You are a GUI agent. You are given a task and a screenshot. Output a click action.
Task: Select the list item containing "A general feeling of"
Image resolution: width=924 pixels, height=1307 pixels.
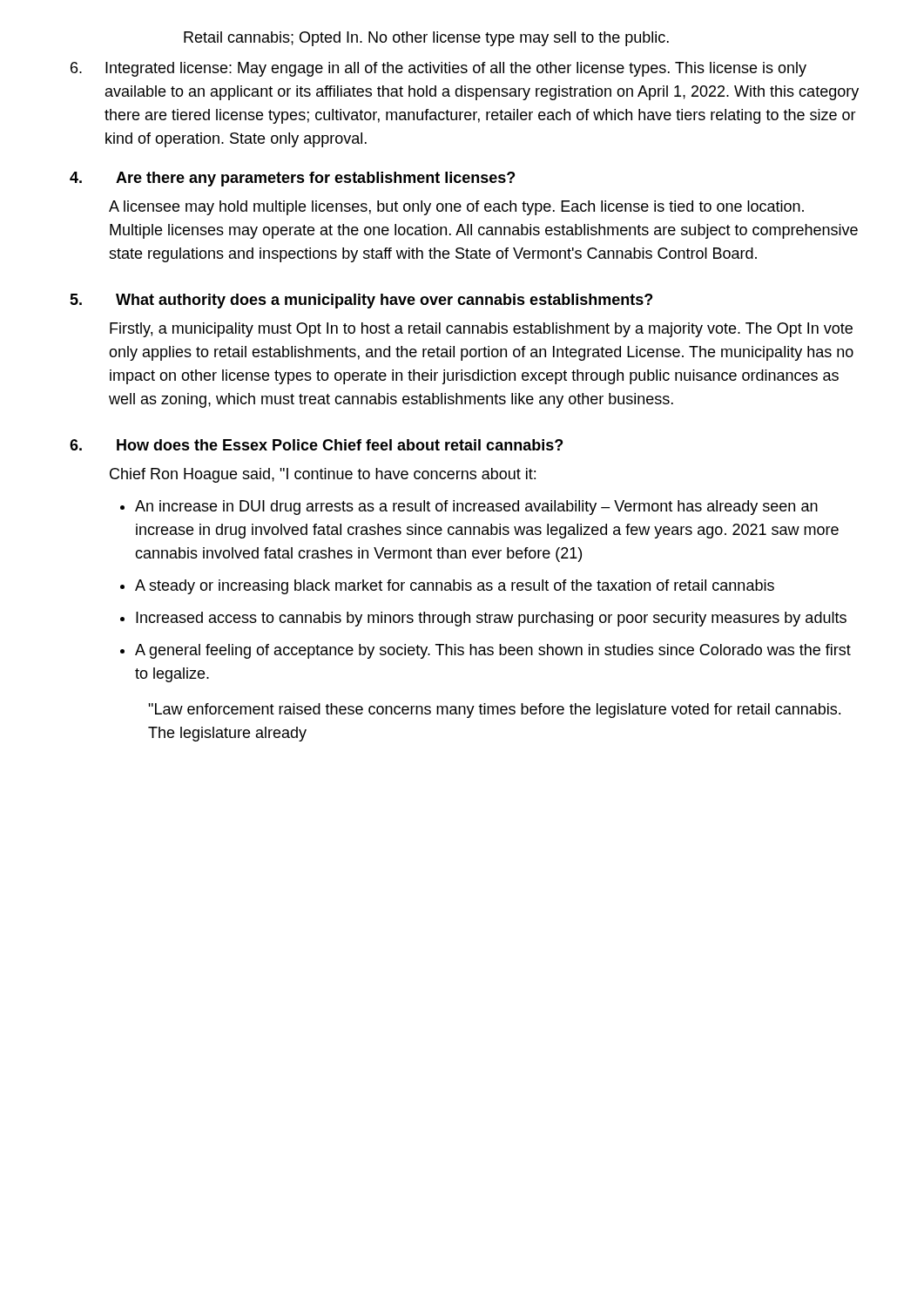[493, 662]
